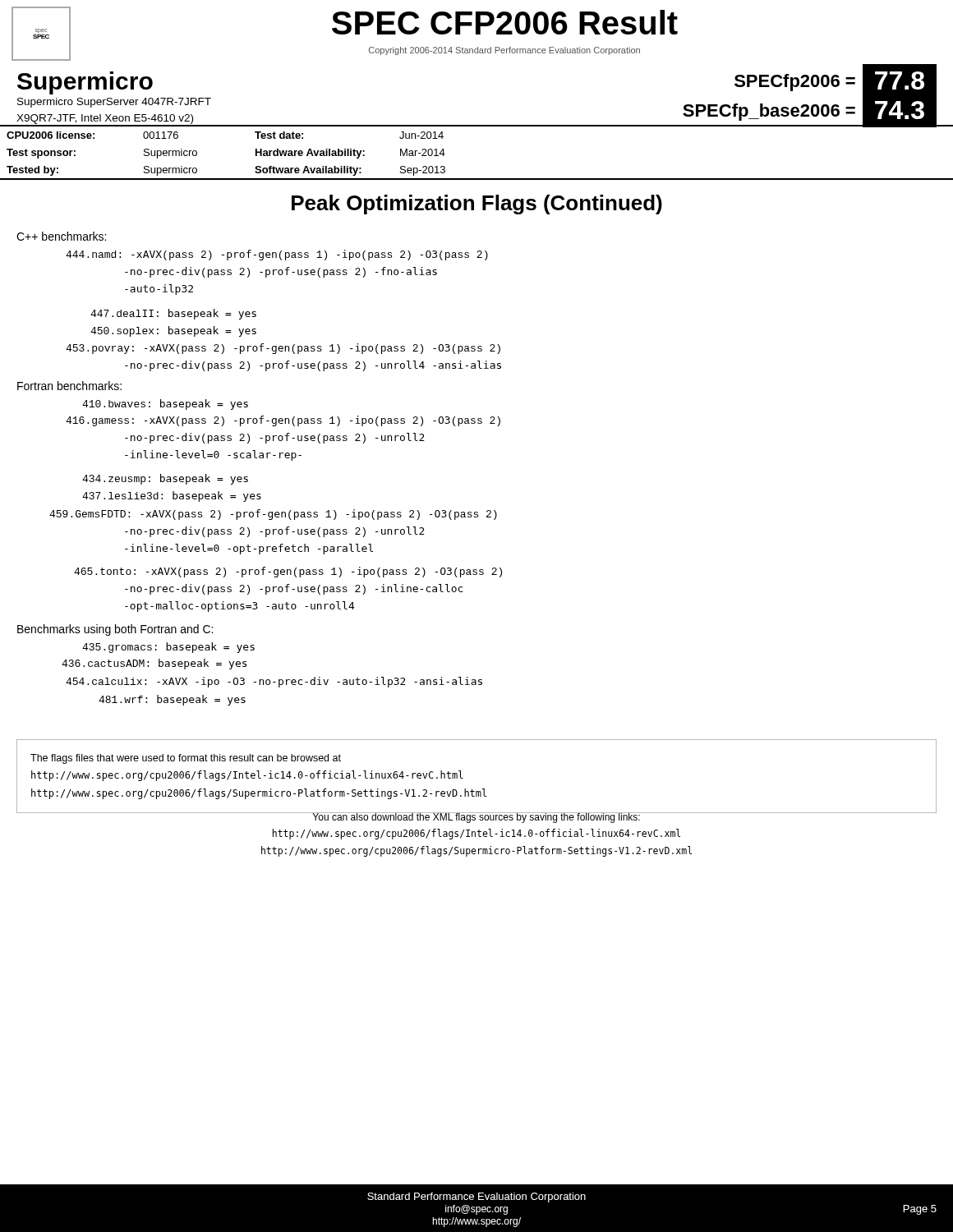Find the list item containing "437.leslie3d: basepeak = yes"
The width and height of the screenshot is (953, 1232).
172,497
